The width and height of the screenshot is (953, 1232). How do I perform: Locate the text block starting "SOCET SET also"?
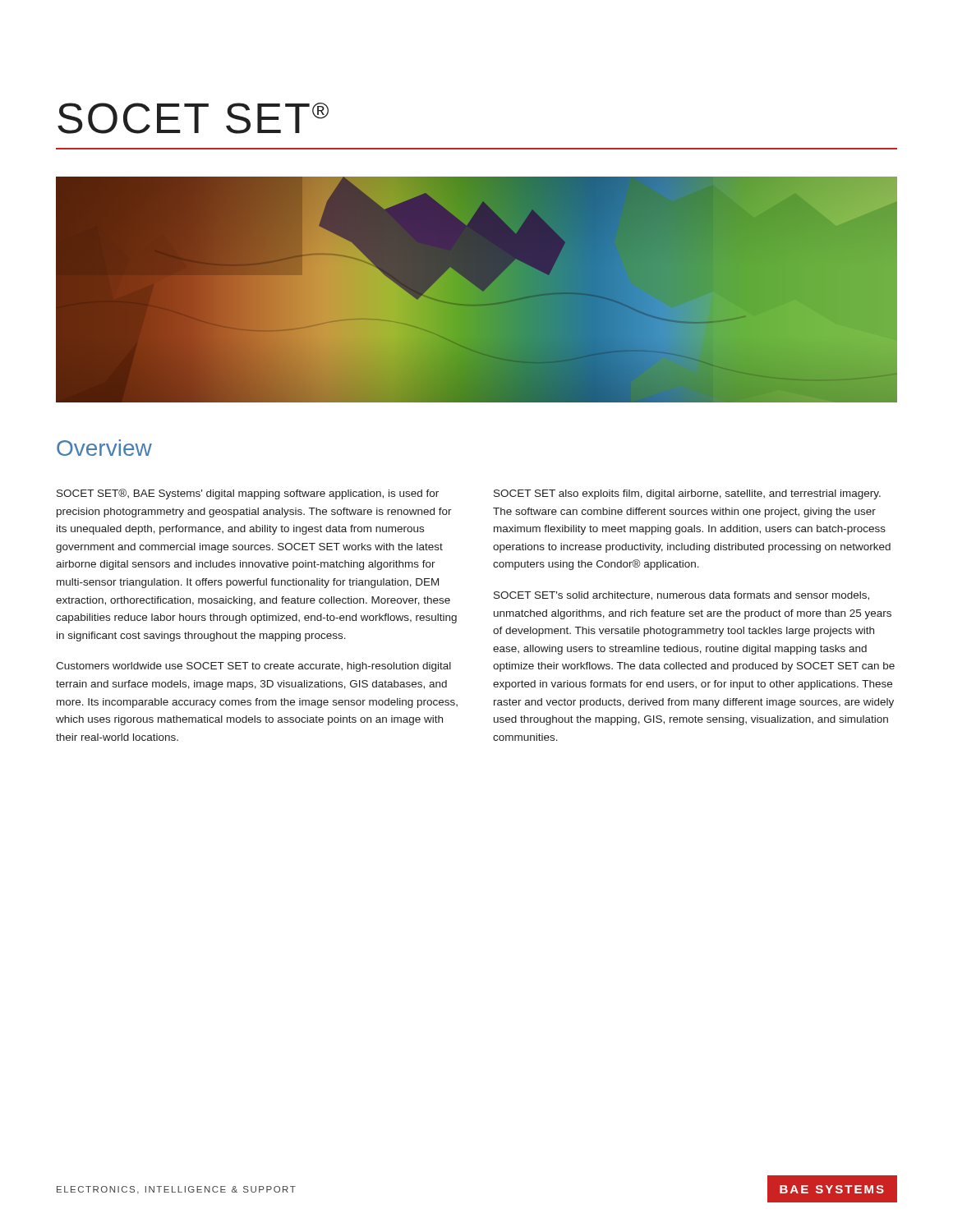pos(695,615)
